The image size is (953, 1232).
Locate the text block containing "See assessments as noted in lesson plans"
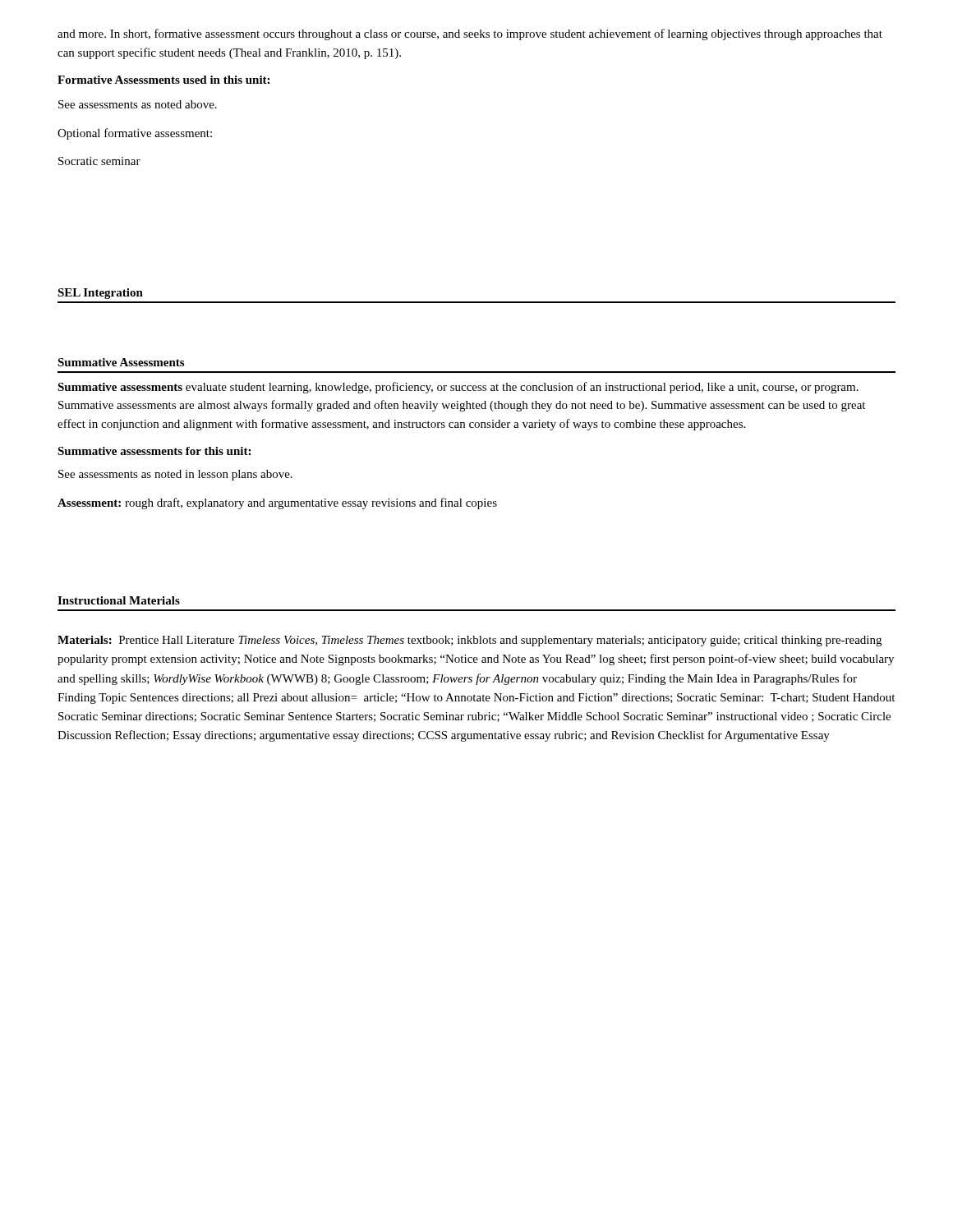175,474
